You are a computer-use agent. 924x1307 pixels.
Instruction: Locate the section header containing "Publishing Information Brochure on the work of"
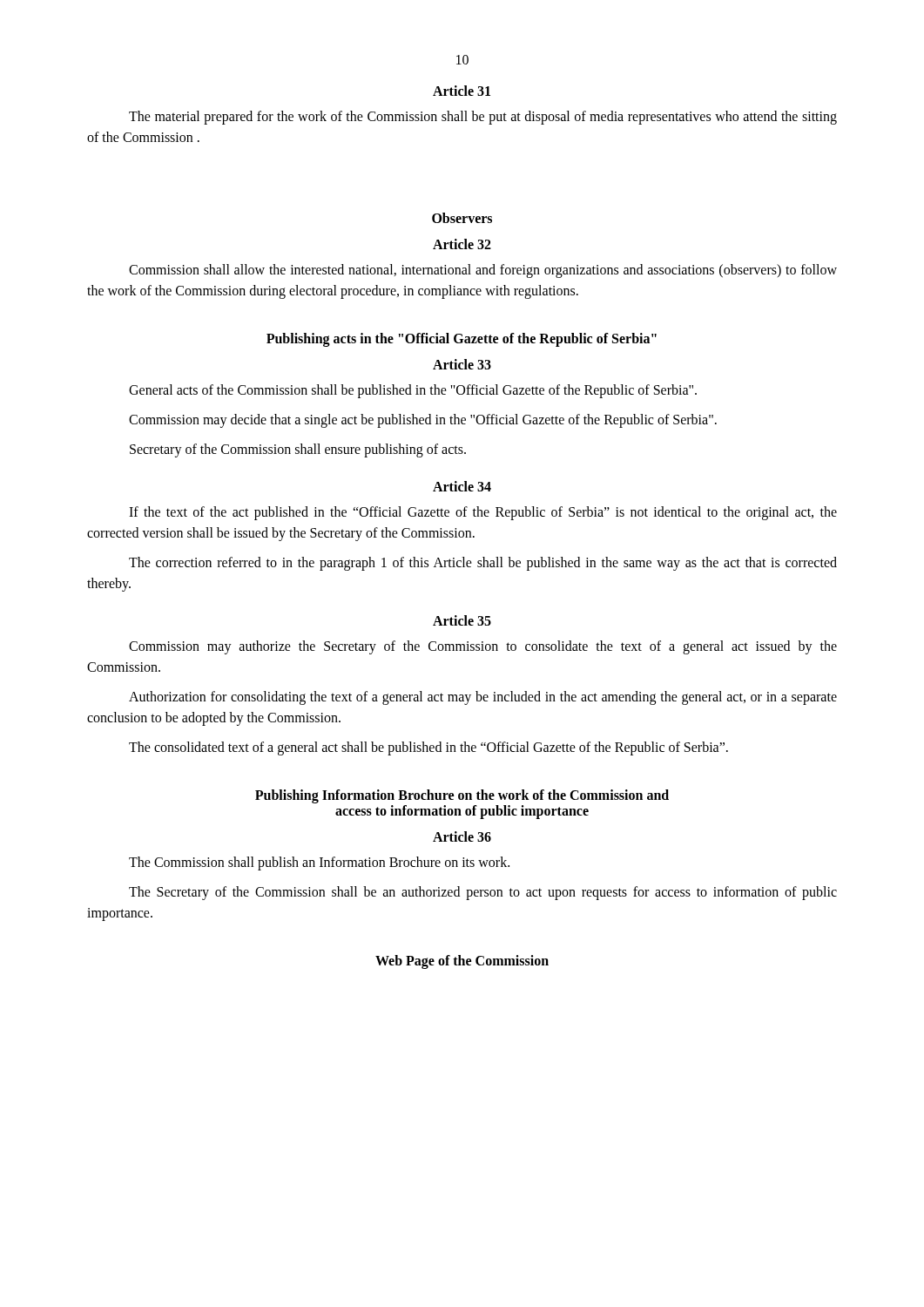click(x=462, y=803)
